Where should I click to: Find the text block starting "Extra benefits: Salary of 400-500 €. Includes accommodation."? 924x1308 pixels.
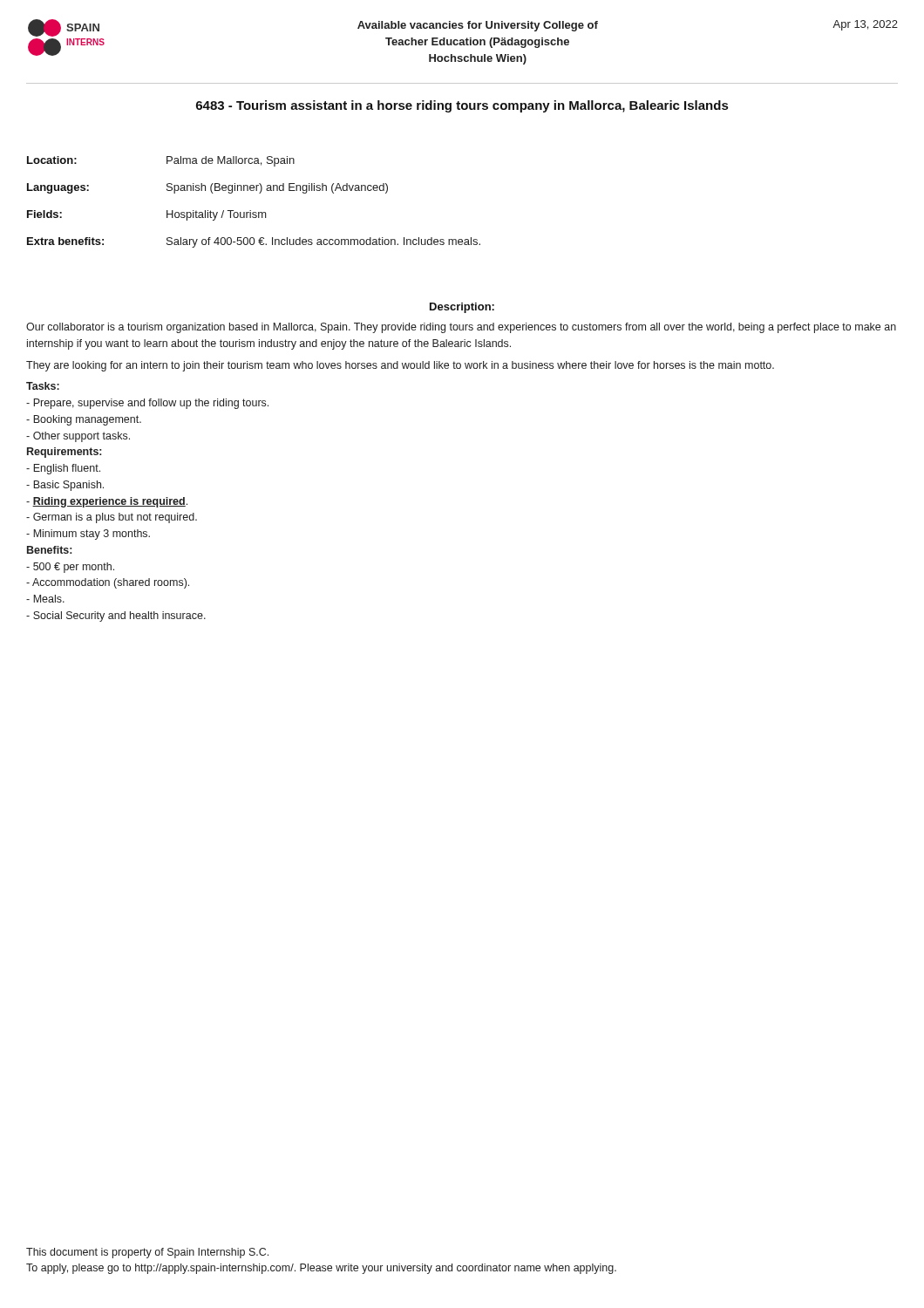point(462,241)
